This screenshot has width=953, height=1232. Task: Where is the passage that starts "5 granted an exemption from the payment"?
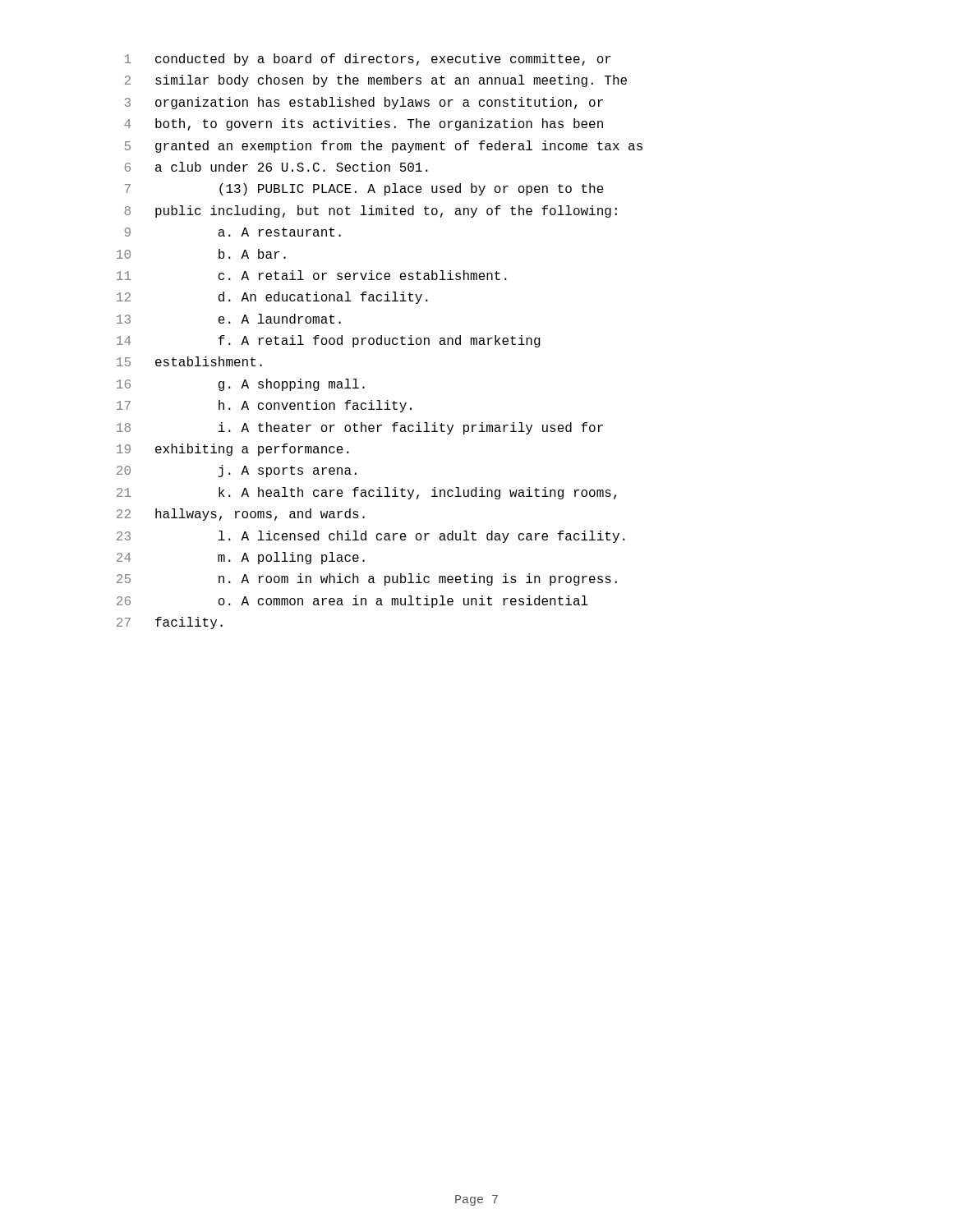[x=485, y=147]
